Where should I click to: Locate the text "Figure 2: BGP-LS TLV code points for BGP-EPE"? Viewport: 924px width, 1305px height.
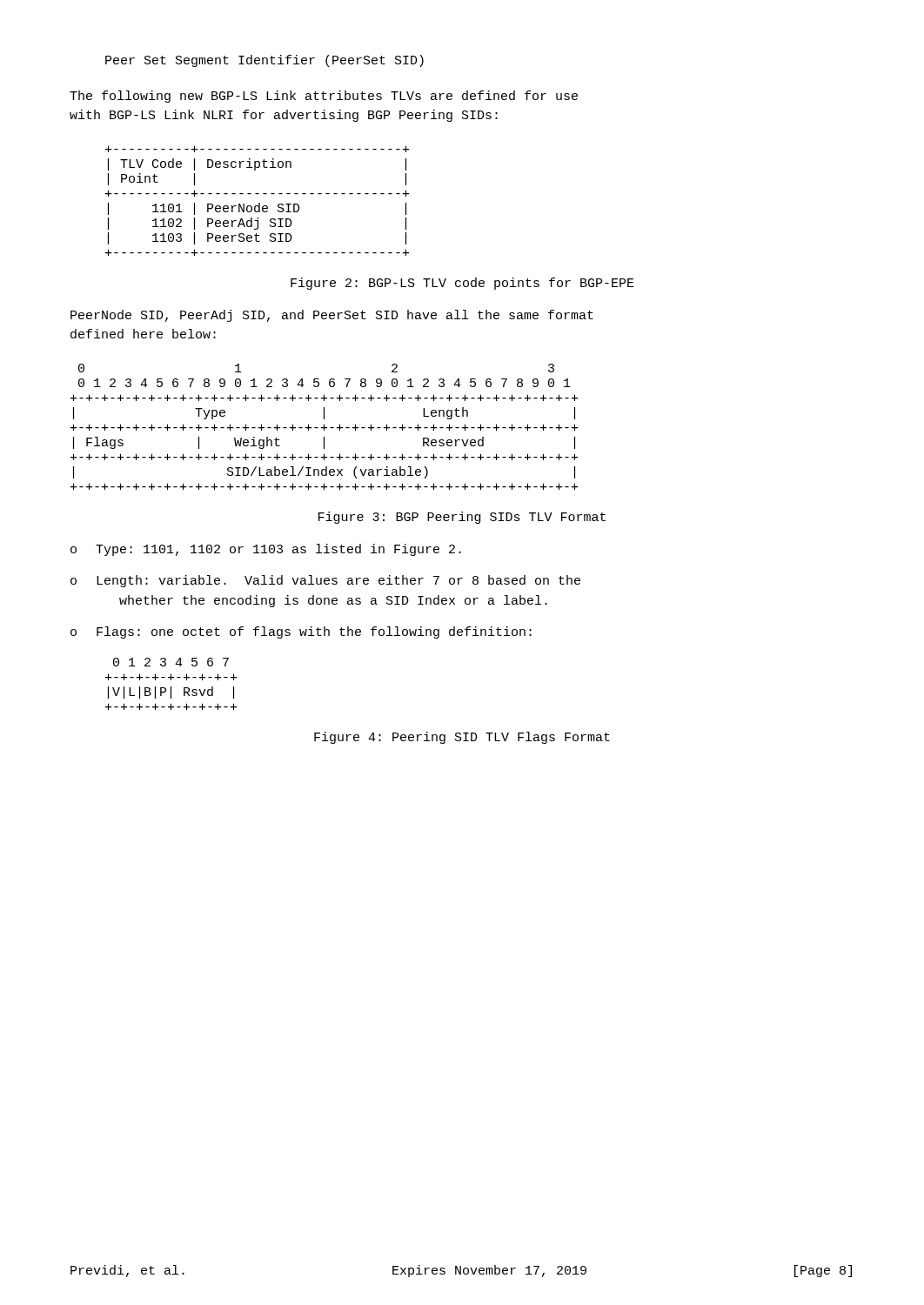pos(462,284)
